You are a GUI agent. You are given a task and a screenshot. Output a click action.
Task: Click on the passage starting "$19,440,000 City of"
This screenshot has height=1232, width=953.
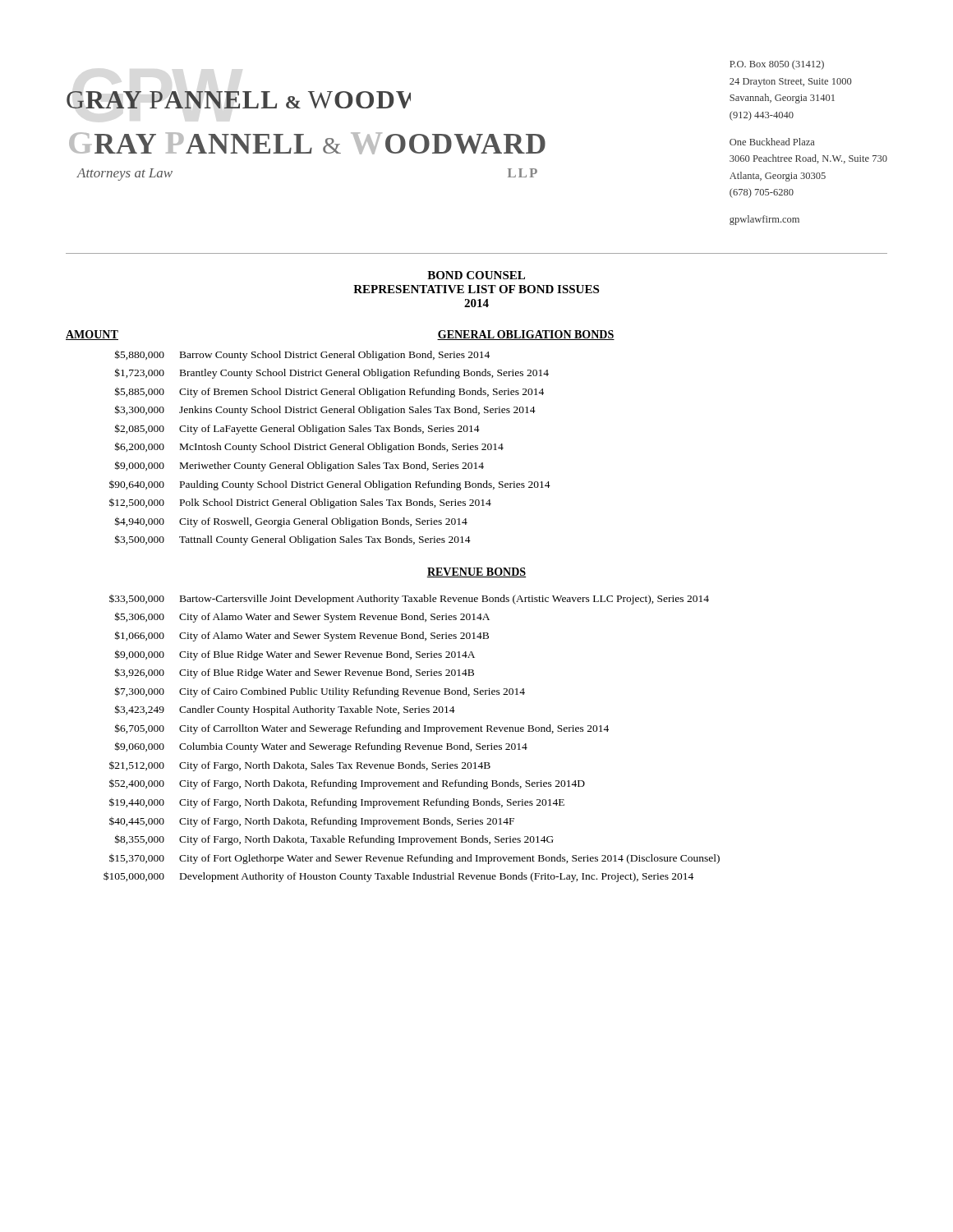coord(476,802)
